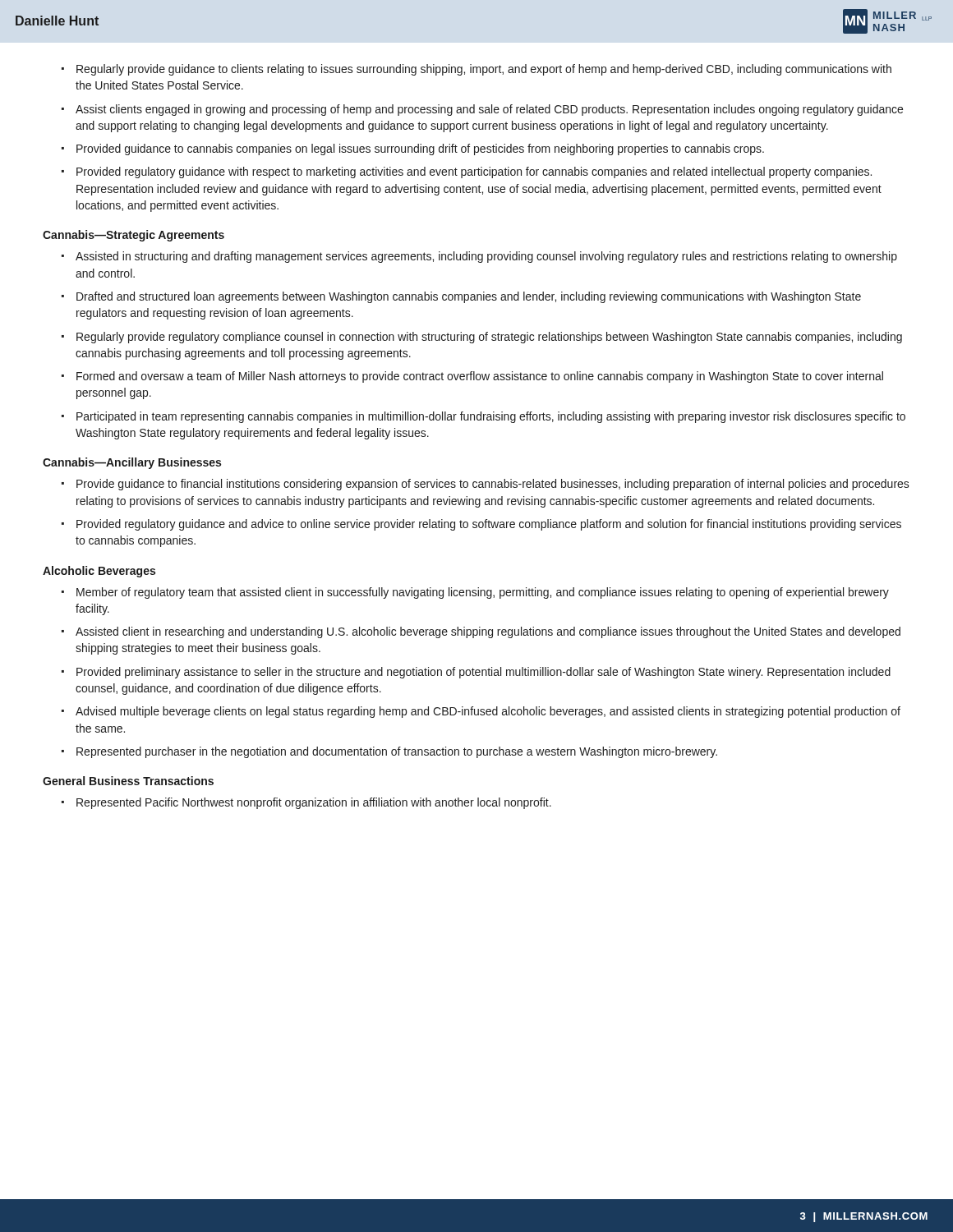Viewport: 953px width, 1232px height.
Task: Where is the passage that starts "Provided regulatory guidance with respect to marketing"?
Action: tap(478, 189)
